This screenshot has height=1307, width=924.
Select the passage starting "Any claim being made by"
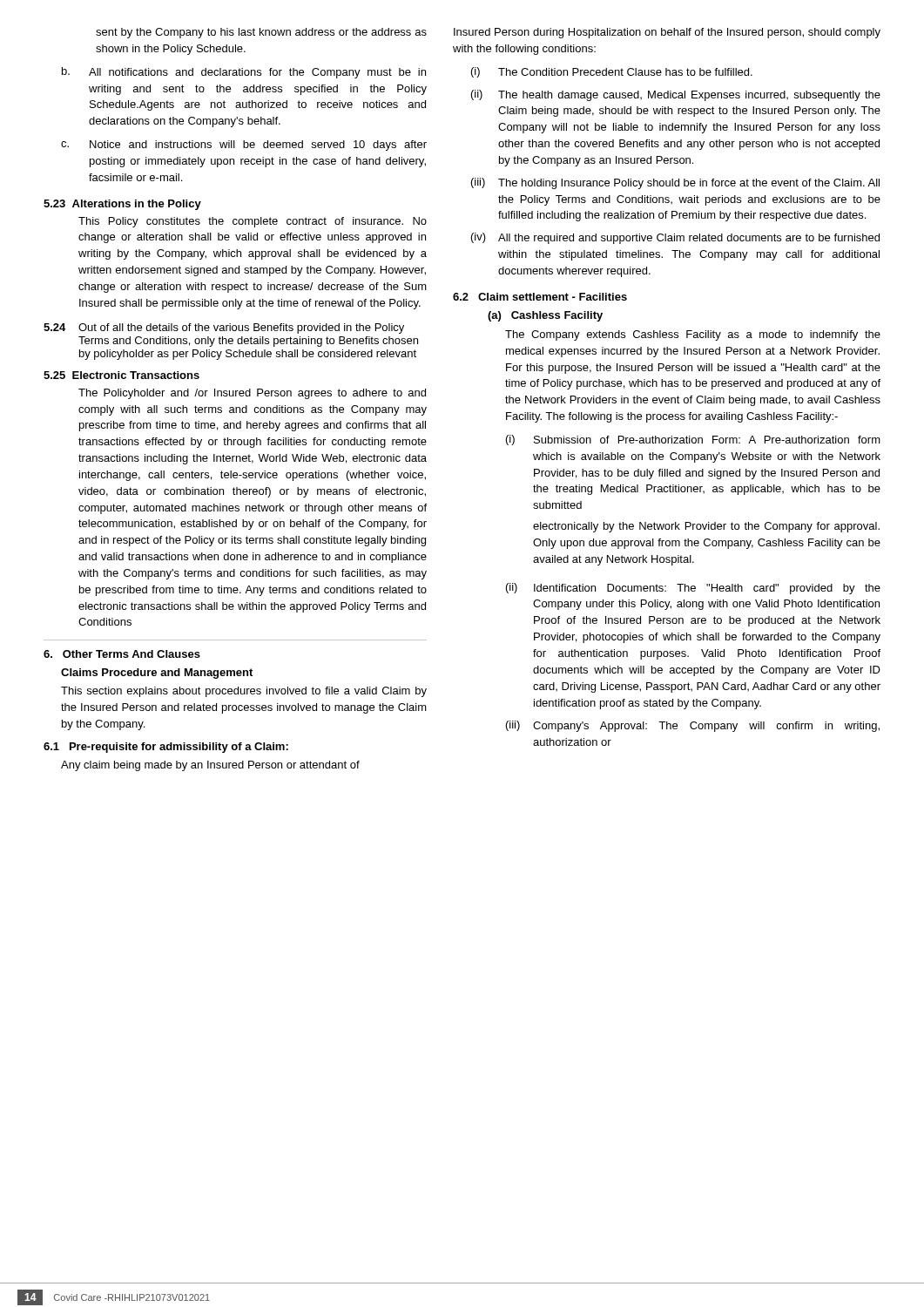(244, 765)
